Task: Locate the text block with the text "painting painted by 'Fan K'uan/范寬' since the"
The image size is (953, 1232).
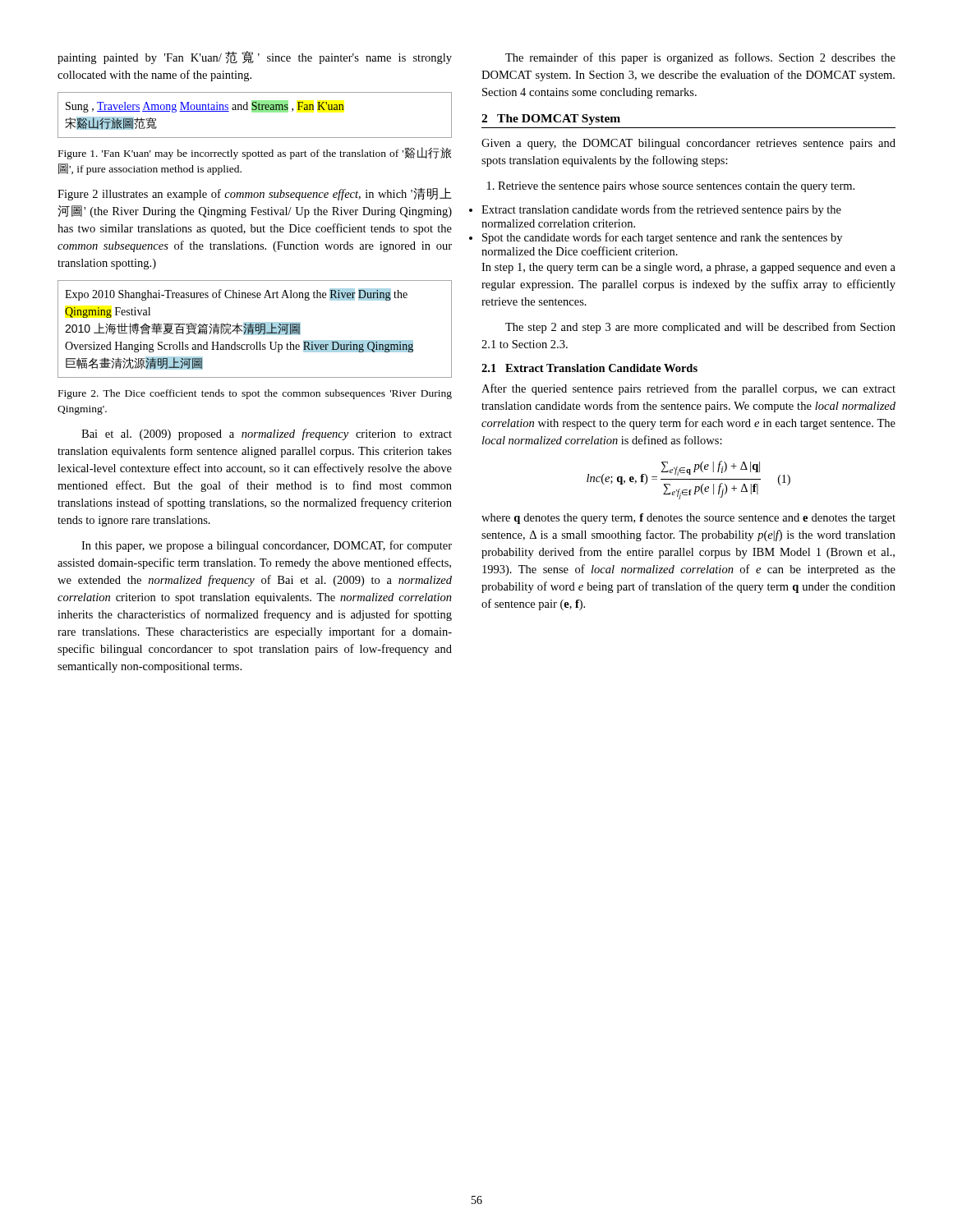Action: [255, 67]
